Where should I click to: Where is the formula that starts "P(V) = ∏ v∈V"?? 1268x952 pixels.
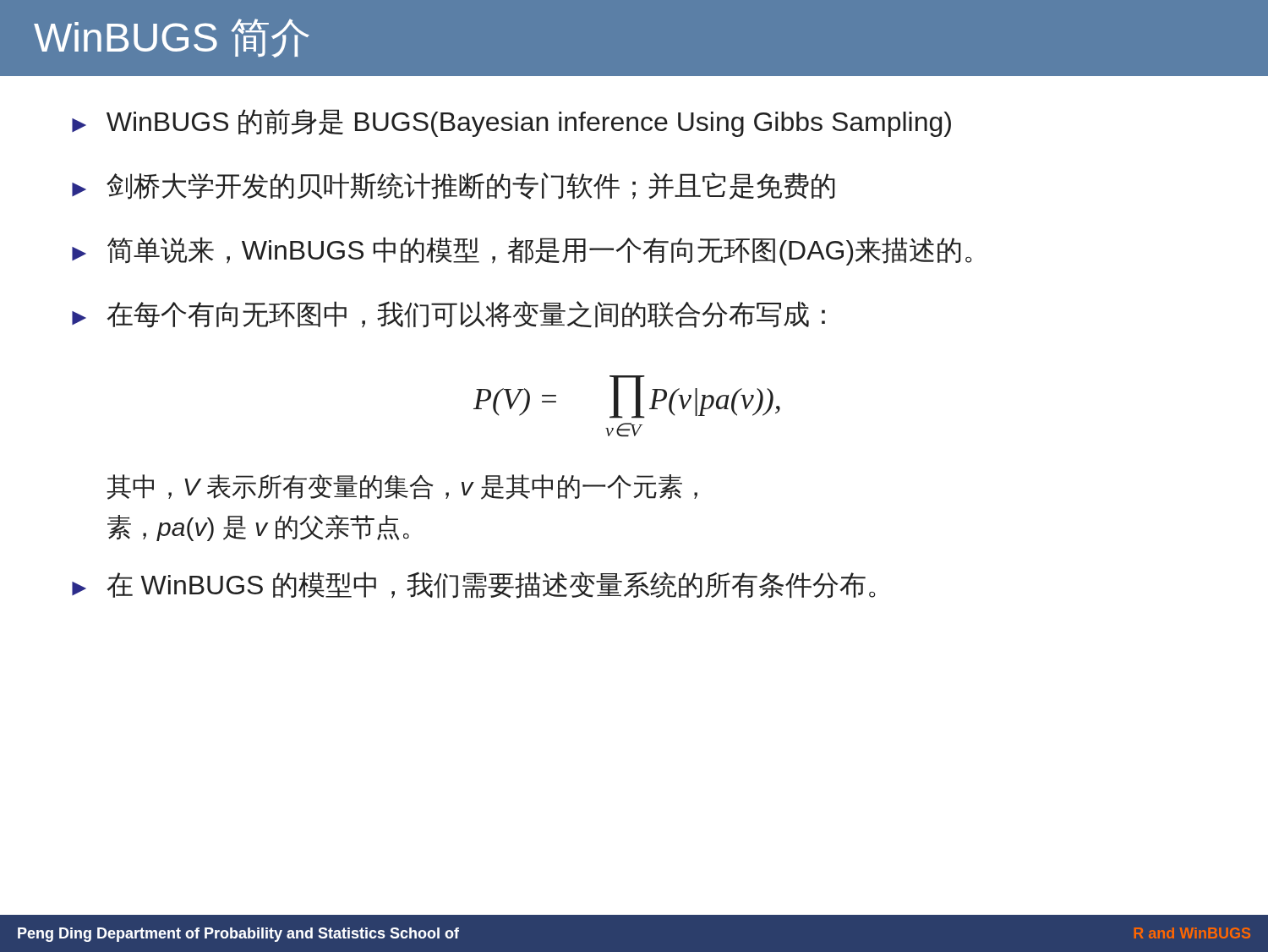point(634,405)
